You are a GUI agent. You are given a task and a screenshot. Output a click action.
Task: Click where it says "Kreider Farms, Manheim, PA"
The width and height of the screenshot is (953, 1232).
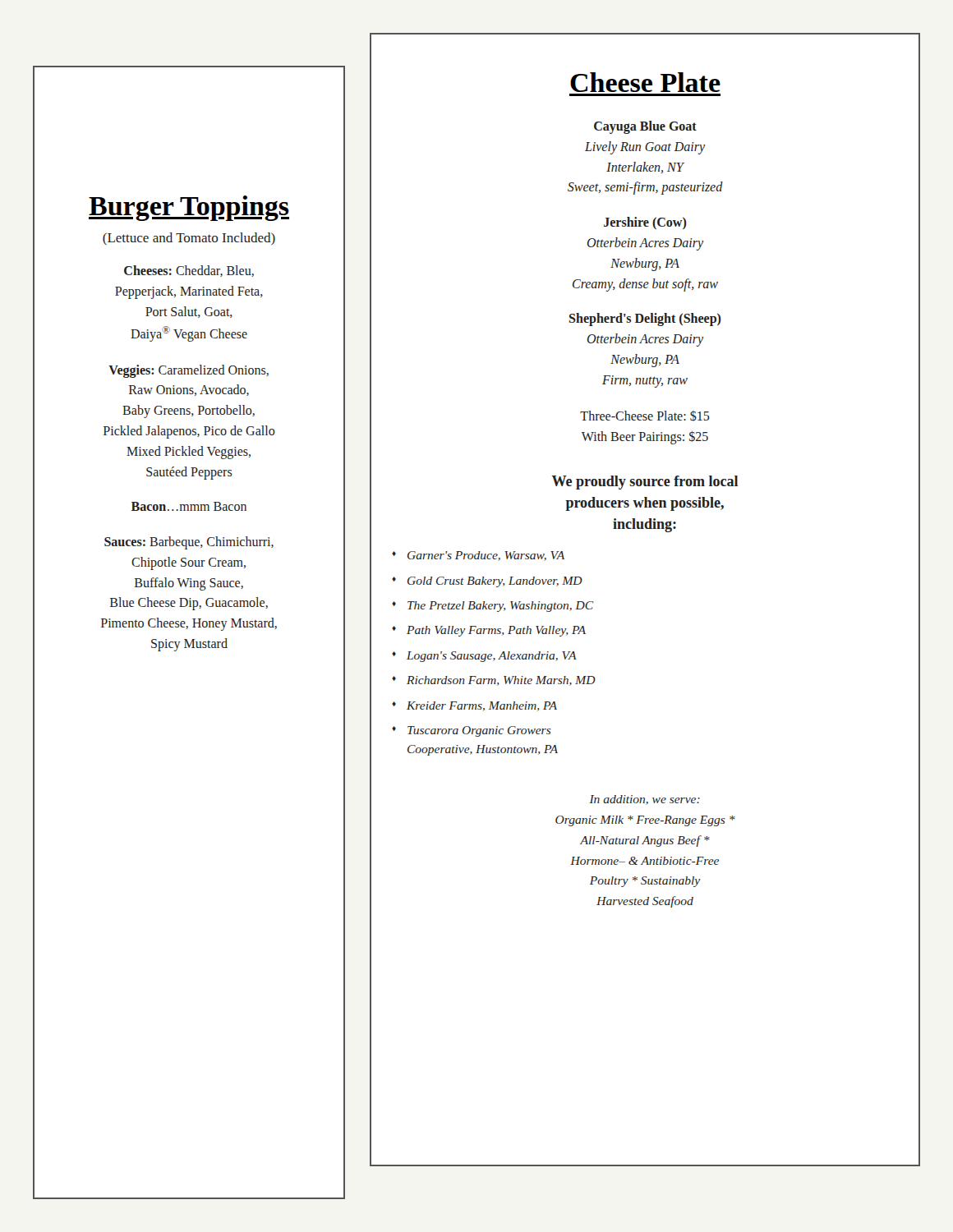pyautogui.click(x=482, y=705)
